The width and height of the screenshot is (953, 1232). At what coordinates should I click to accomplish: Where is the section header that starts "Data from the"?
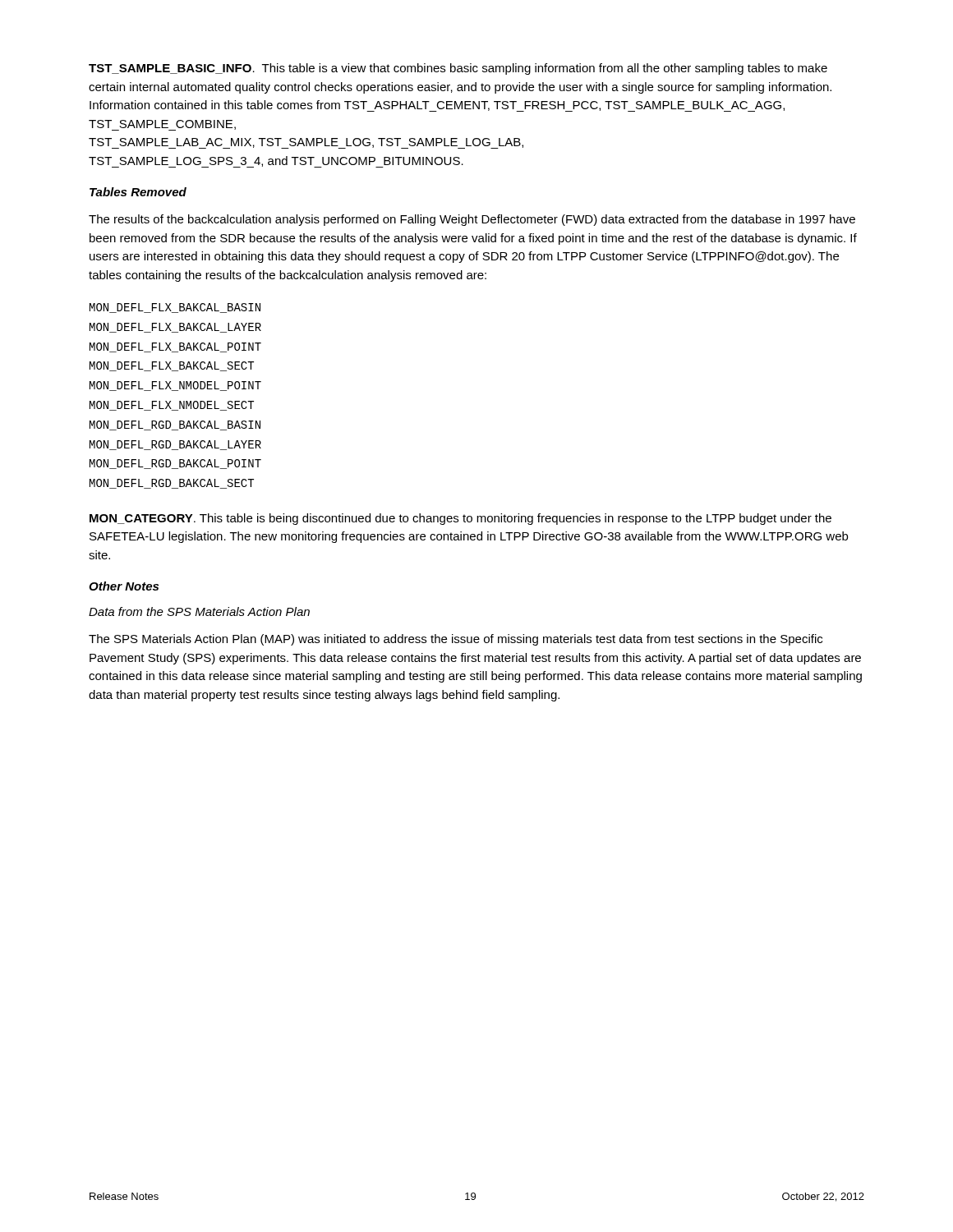199,612
